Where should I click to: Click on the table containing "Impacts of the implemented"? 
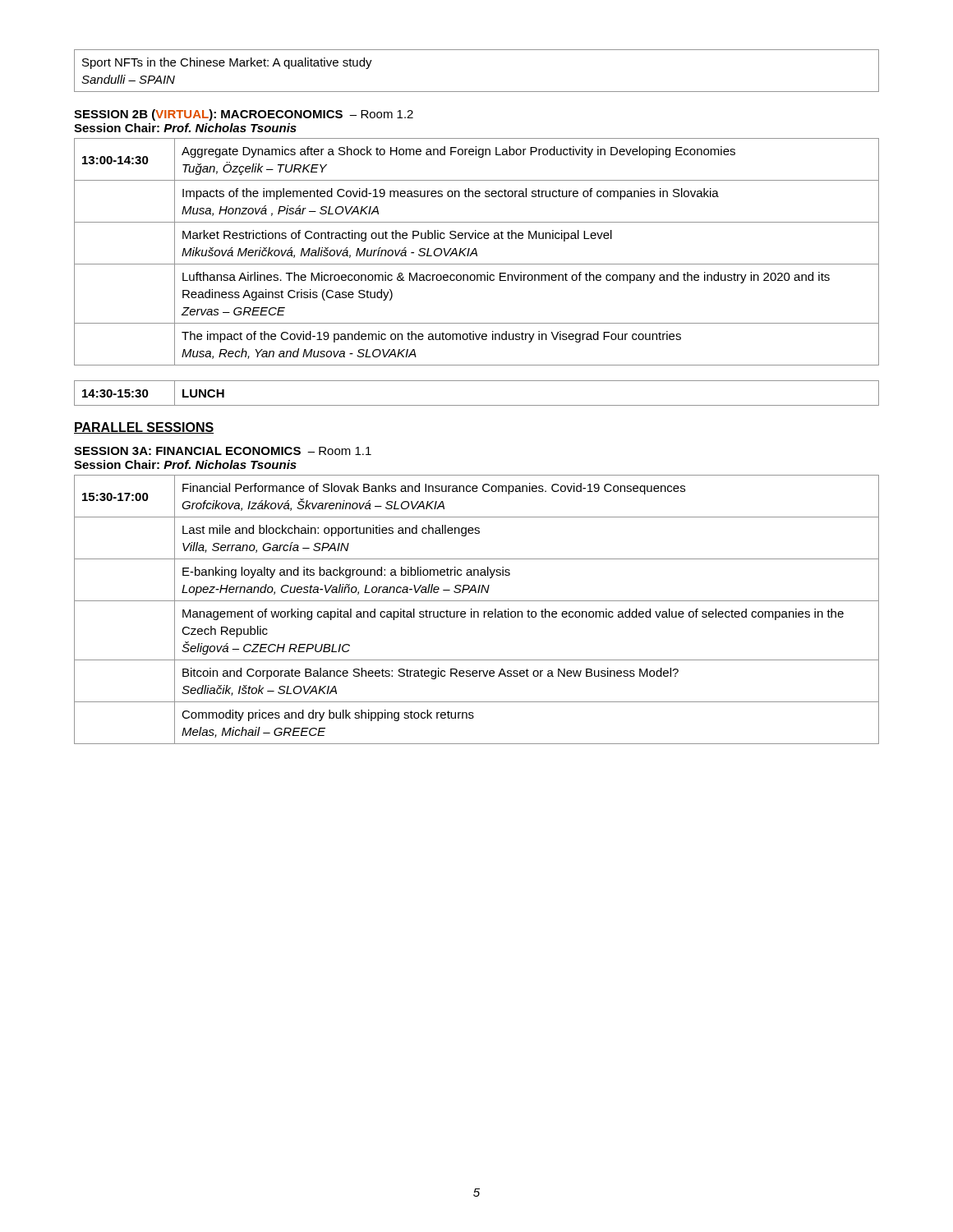tap(476, 252)
